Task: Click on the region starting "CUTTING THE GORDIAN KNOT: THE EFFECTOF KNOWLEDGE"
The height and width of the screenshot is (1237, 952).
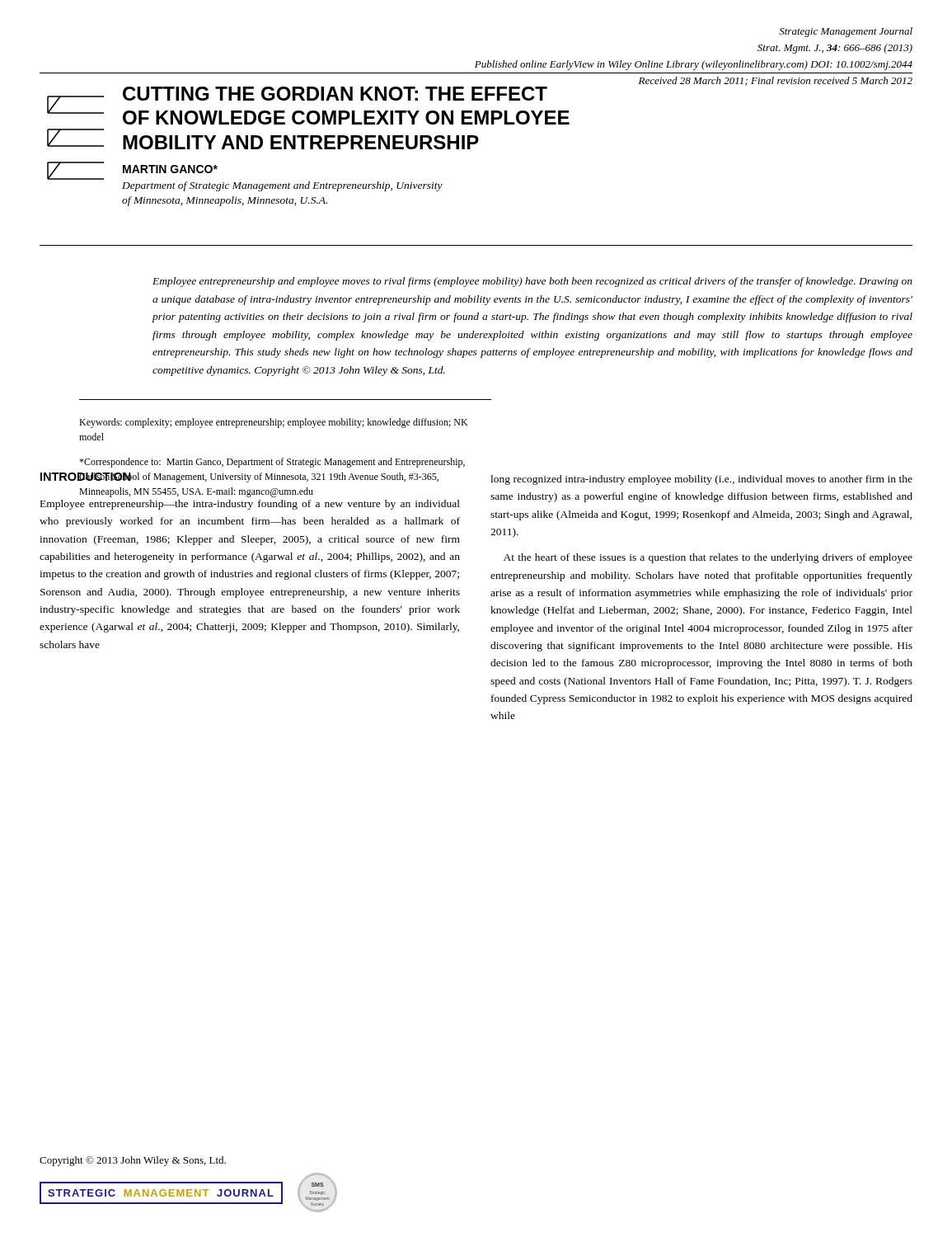Action: coord(346,118)
